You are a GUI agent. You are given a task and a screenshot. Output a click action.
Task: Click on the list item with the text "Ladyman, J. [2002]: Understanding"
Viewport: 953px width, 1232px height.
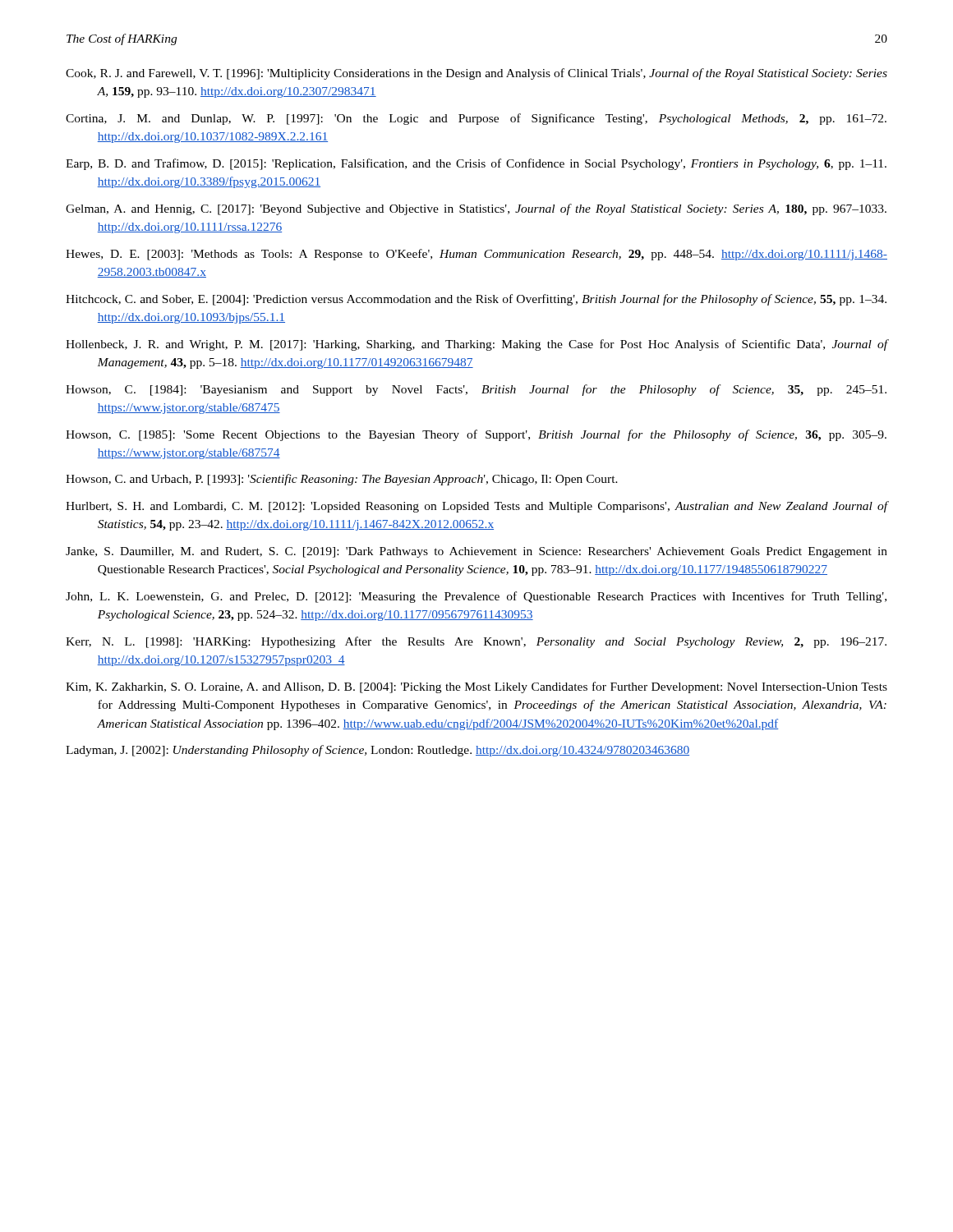click(378, 749)
